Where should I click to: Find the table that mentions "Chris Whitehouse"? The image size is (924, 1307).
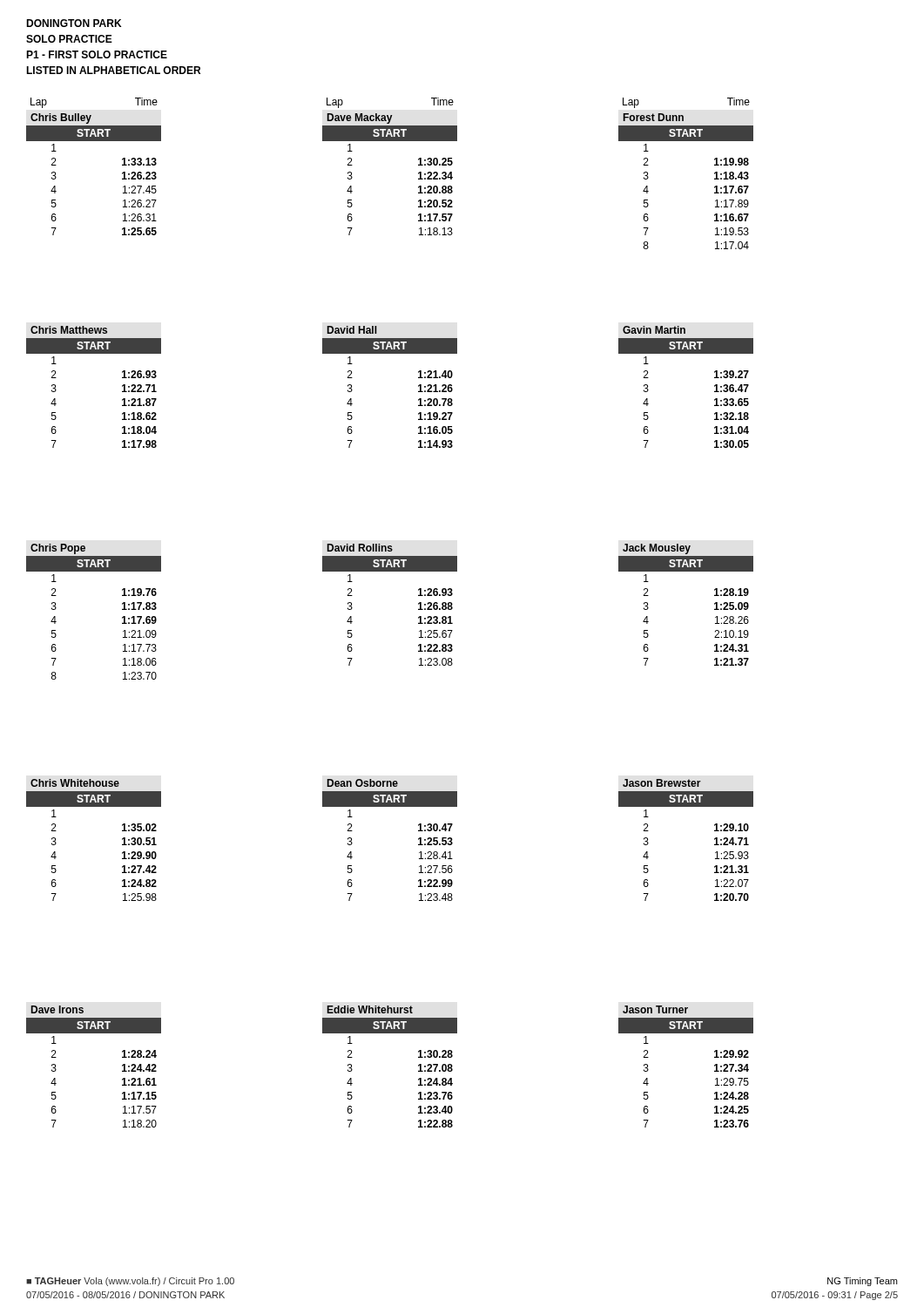point(94,840)
